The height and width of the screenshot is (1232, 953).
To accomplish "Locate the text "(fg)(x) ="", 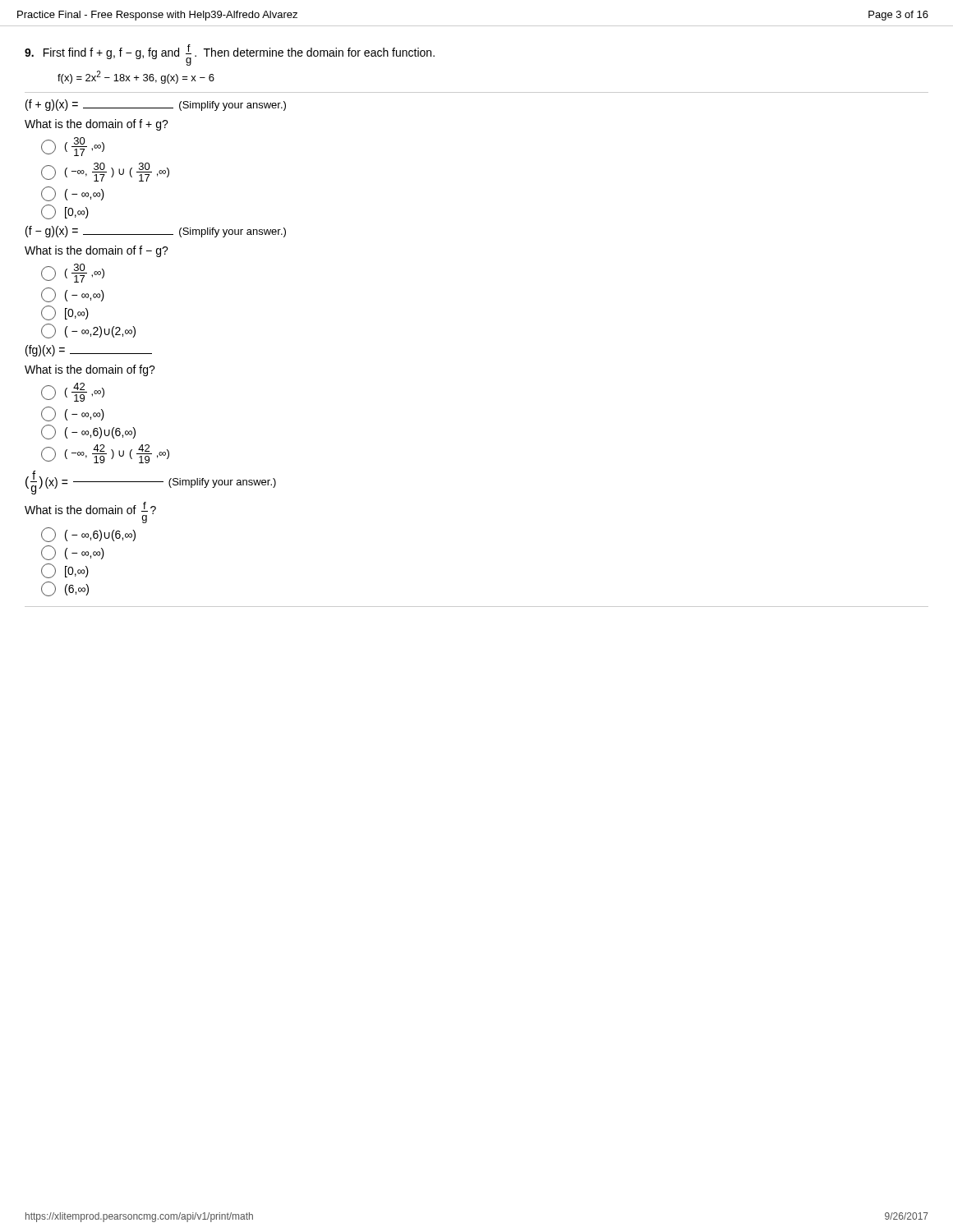I will (x=89, y=351).
